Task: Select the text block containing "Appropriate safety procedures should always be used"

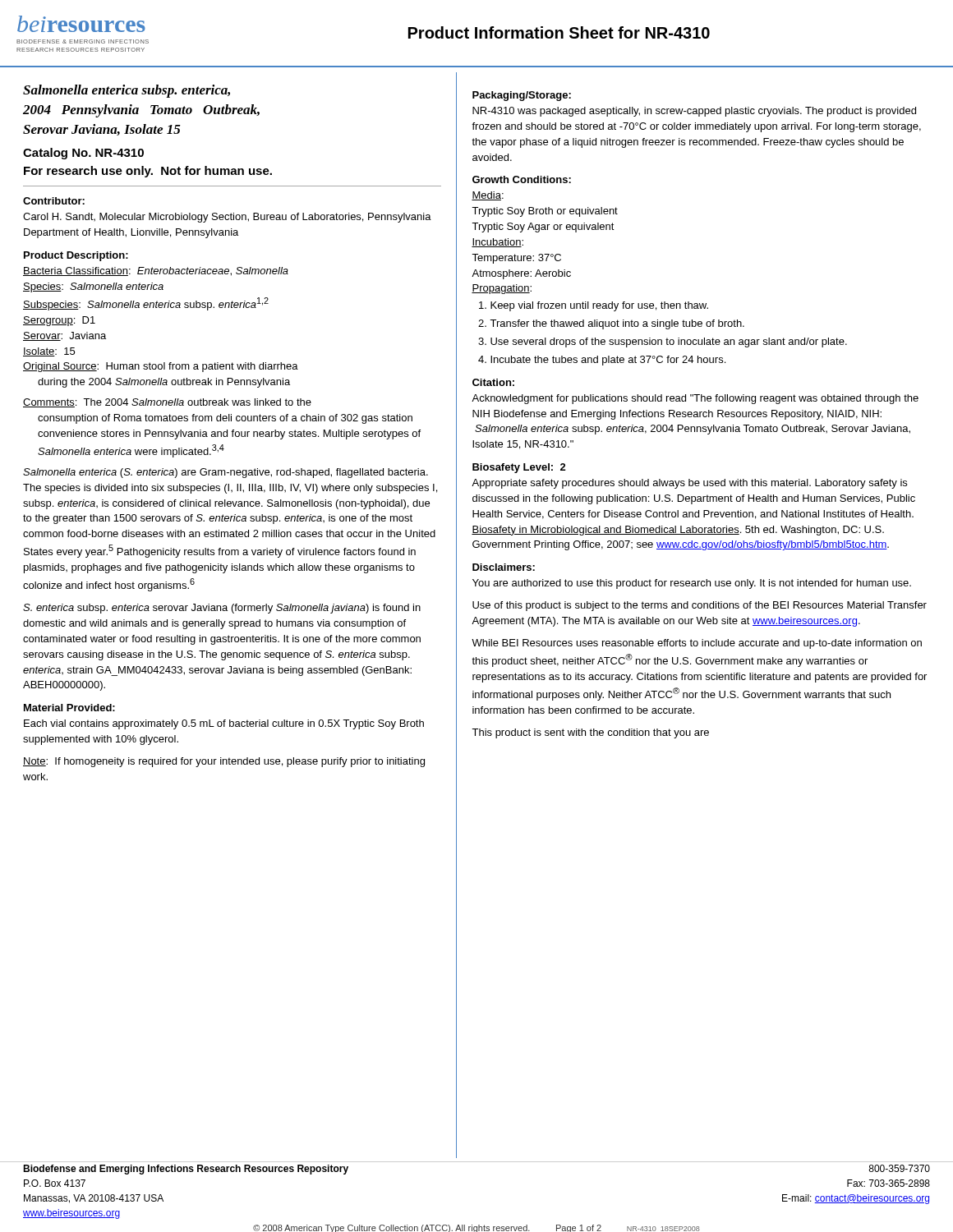Action: pos(701,514)
